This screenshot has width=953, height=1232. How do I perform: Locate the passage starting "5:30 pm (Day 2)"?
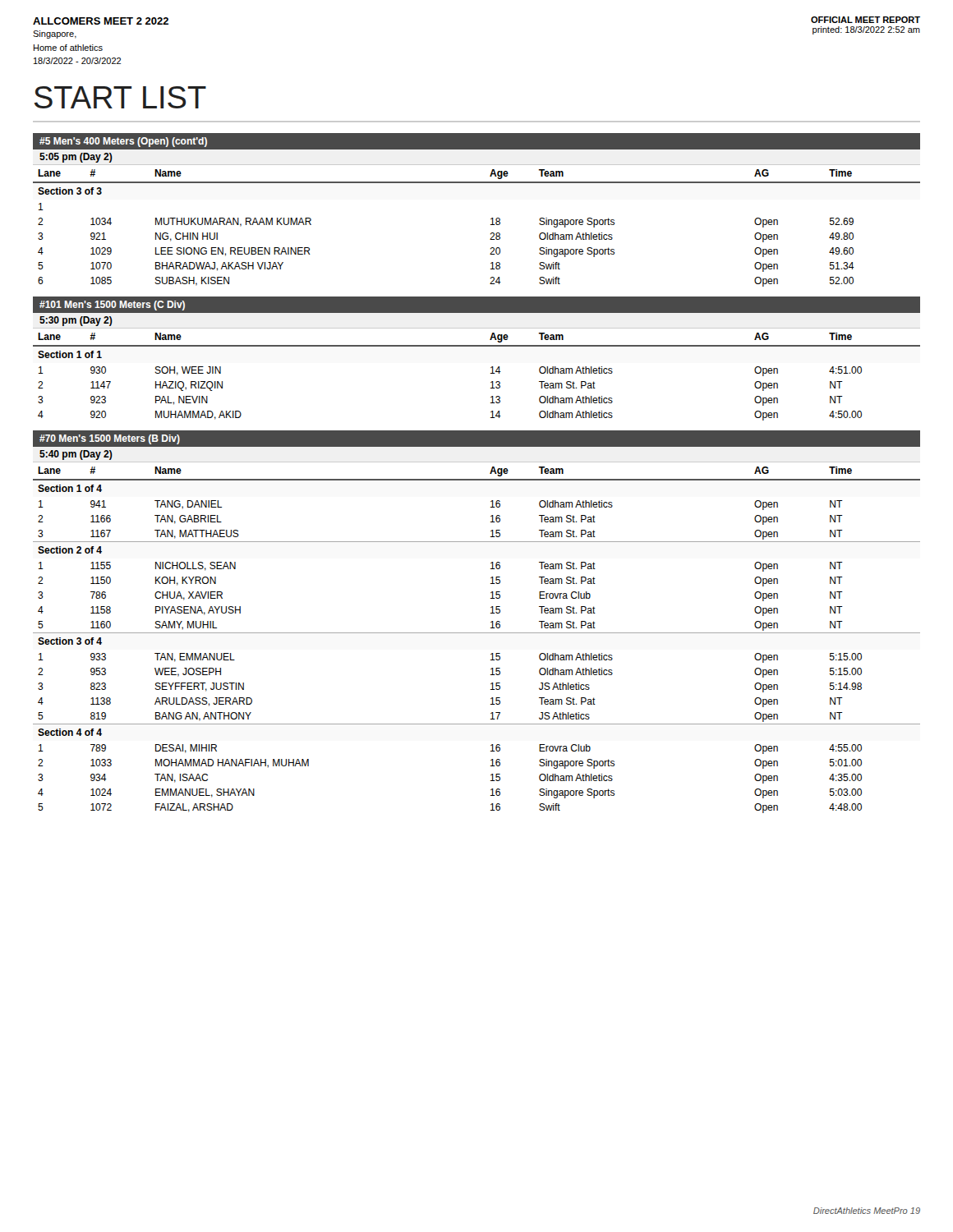pos(76,320)
